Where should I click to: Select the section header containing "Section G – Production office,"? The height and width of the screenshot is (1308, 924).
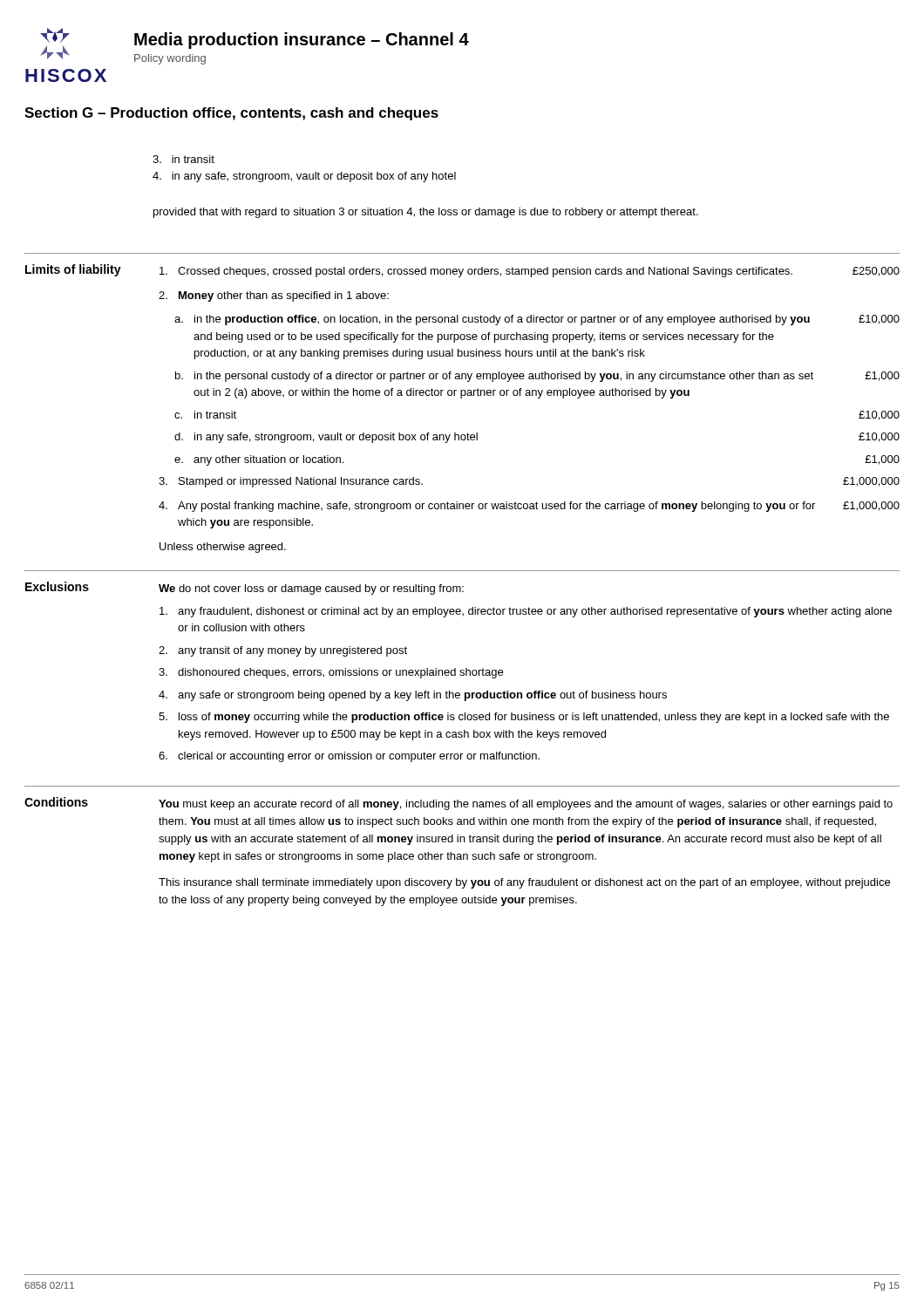click(x=231, y=114)
